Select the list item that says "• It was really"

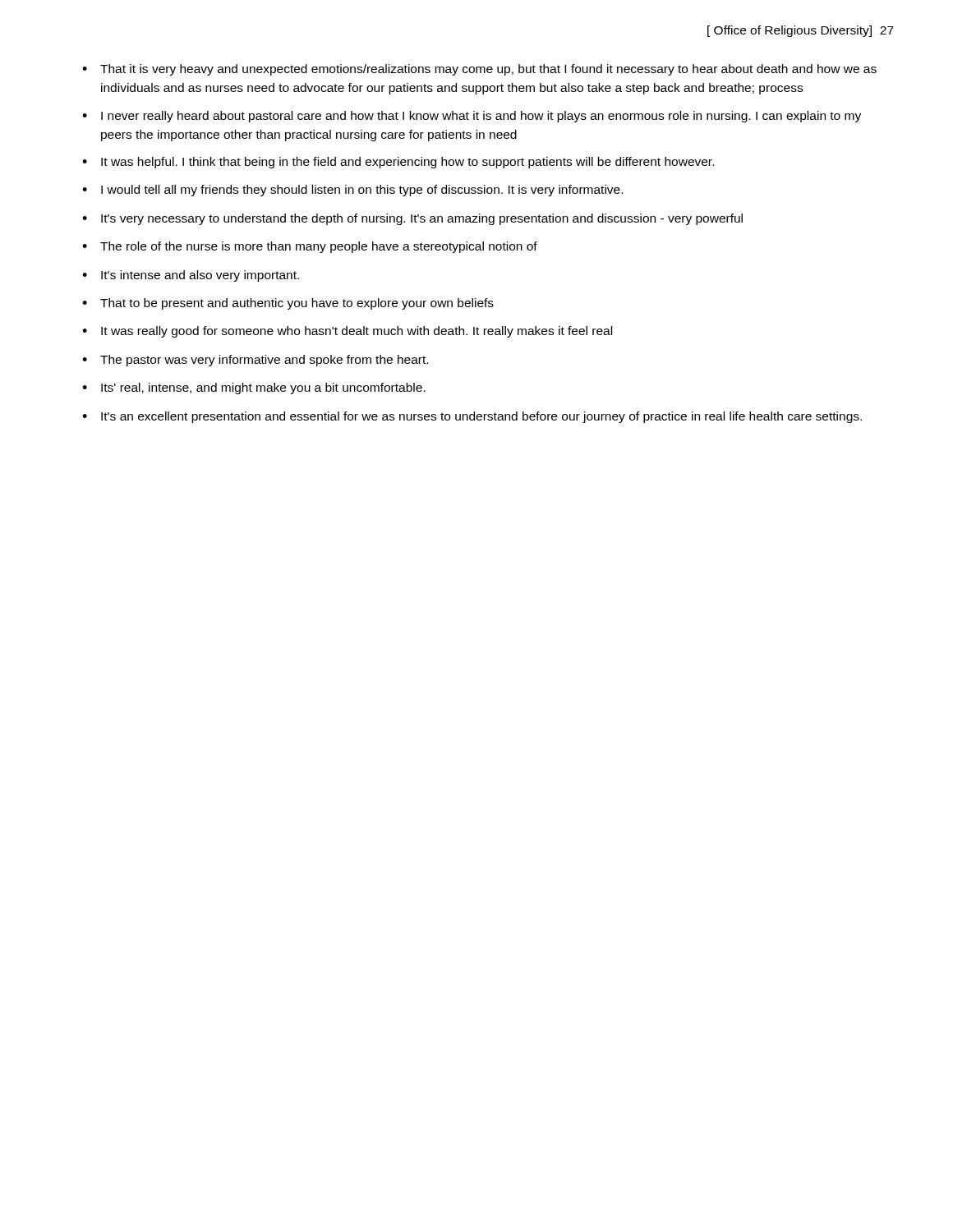(488, 331)
